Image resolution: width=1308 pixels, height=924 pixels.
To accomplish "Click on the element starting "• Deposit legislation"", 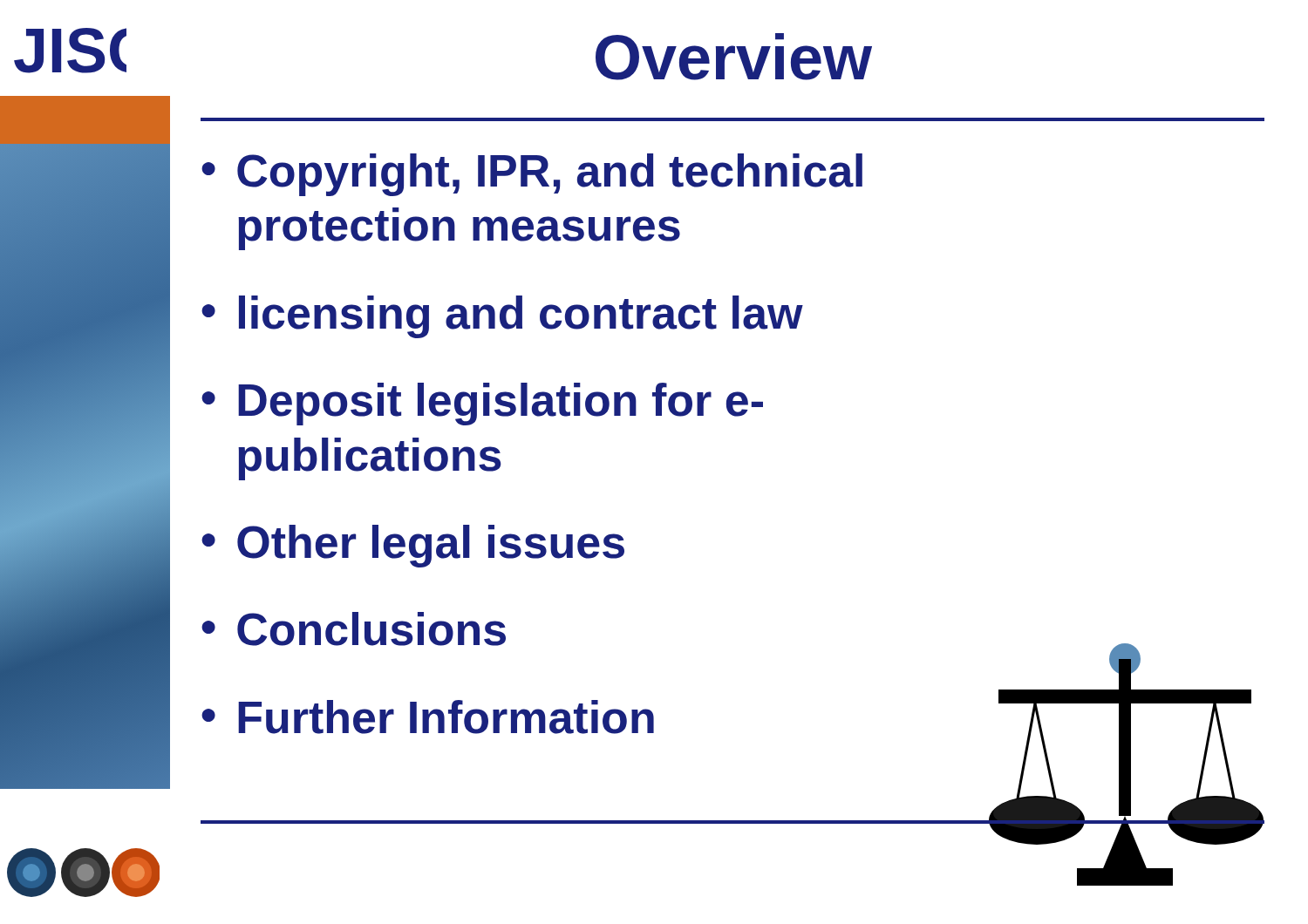I will coord(602,428).
